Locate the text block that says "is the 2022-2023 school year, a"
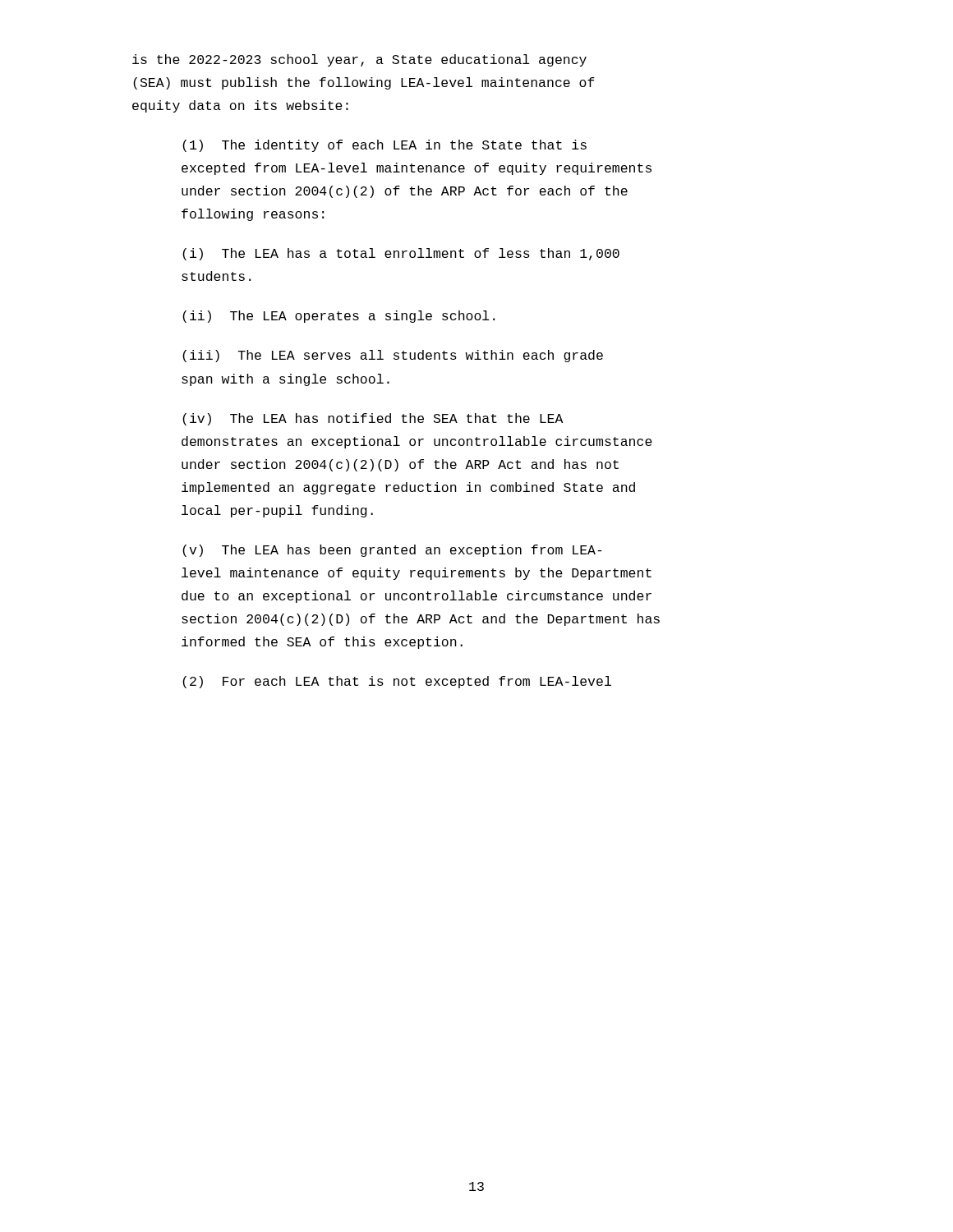Image resolution: width=953 pixels, height=1232 pixels. [479, 84]
